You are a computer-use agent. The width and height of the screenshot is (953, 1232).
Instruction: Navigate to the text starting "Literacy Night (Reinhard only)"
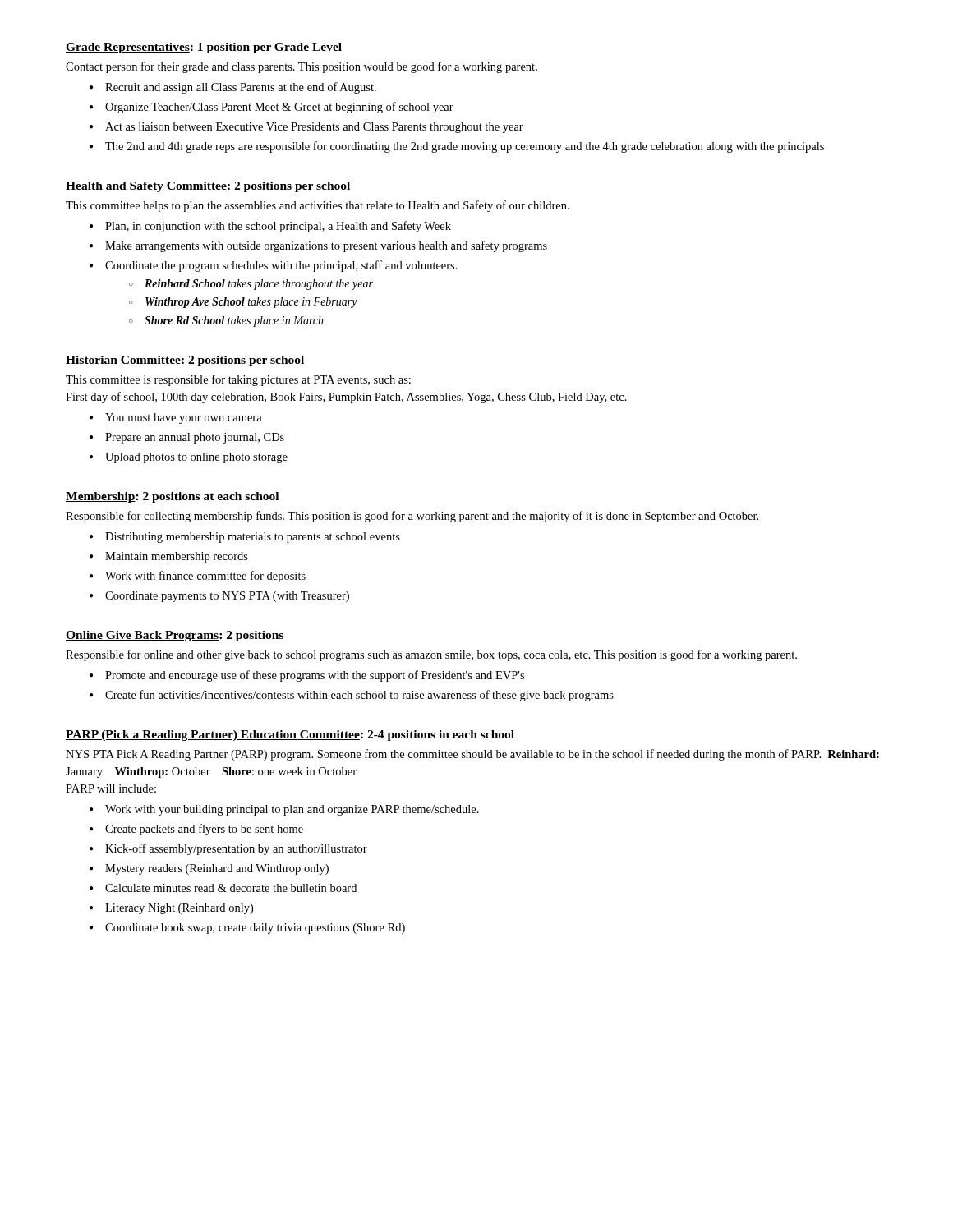(179, 908)
